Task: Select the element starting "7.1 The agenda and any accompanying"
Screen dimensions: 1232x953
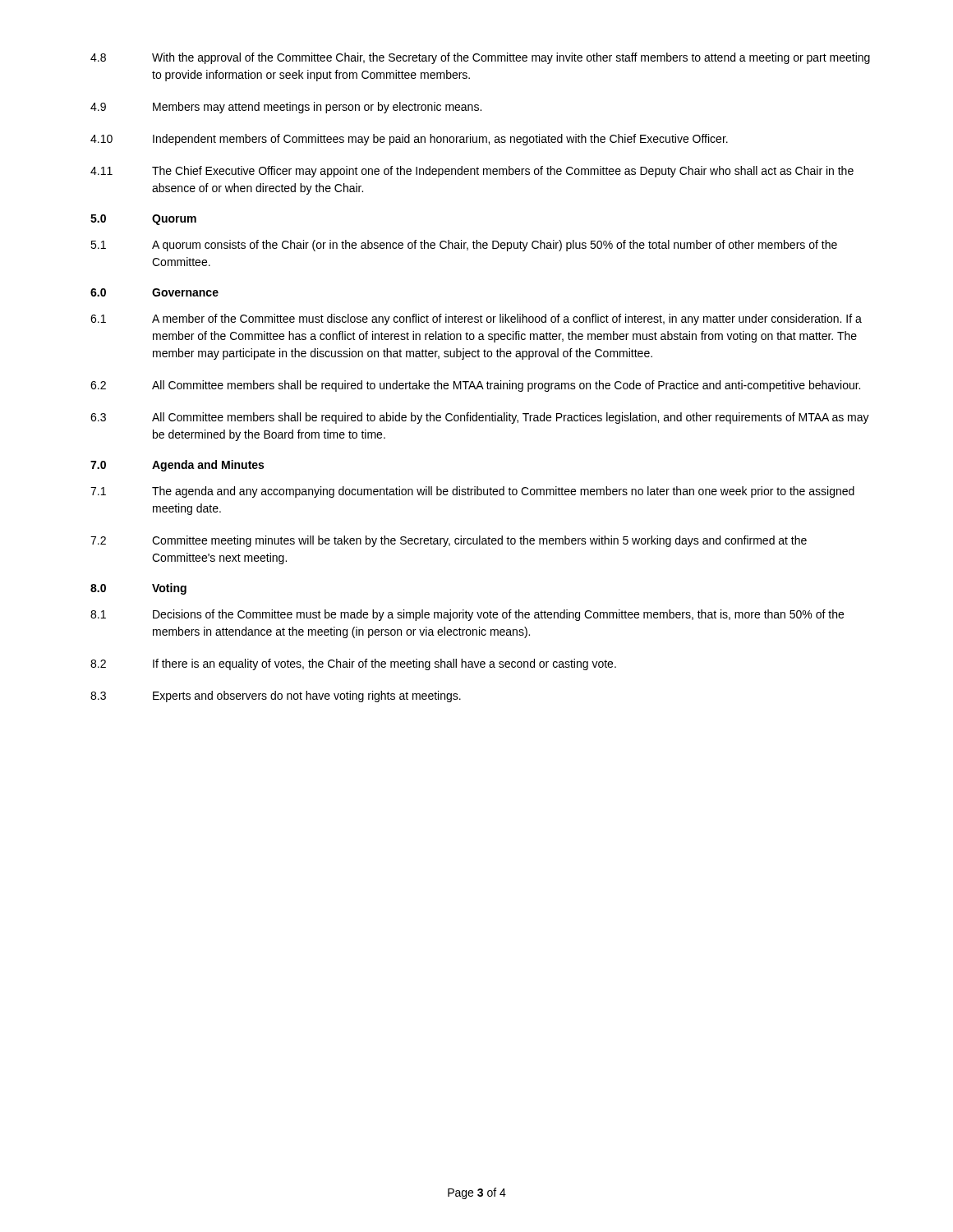Action: point(481,500)
